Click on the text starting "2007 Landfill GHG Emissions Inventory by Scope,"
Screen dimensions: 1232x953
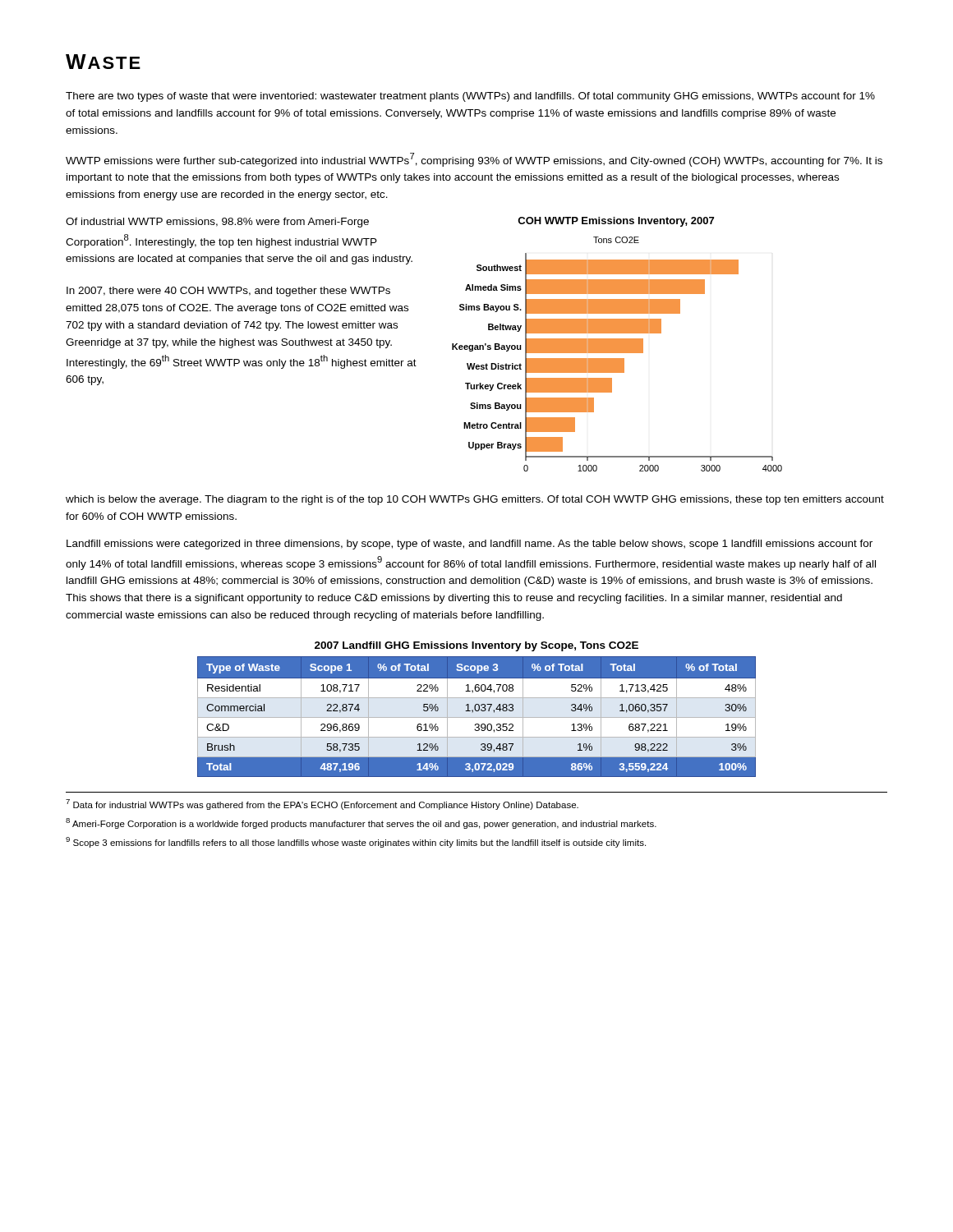(476, 645)
